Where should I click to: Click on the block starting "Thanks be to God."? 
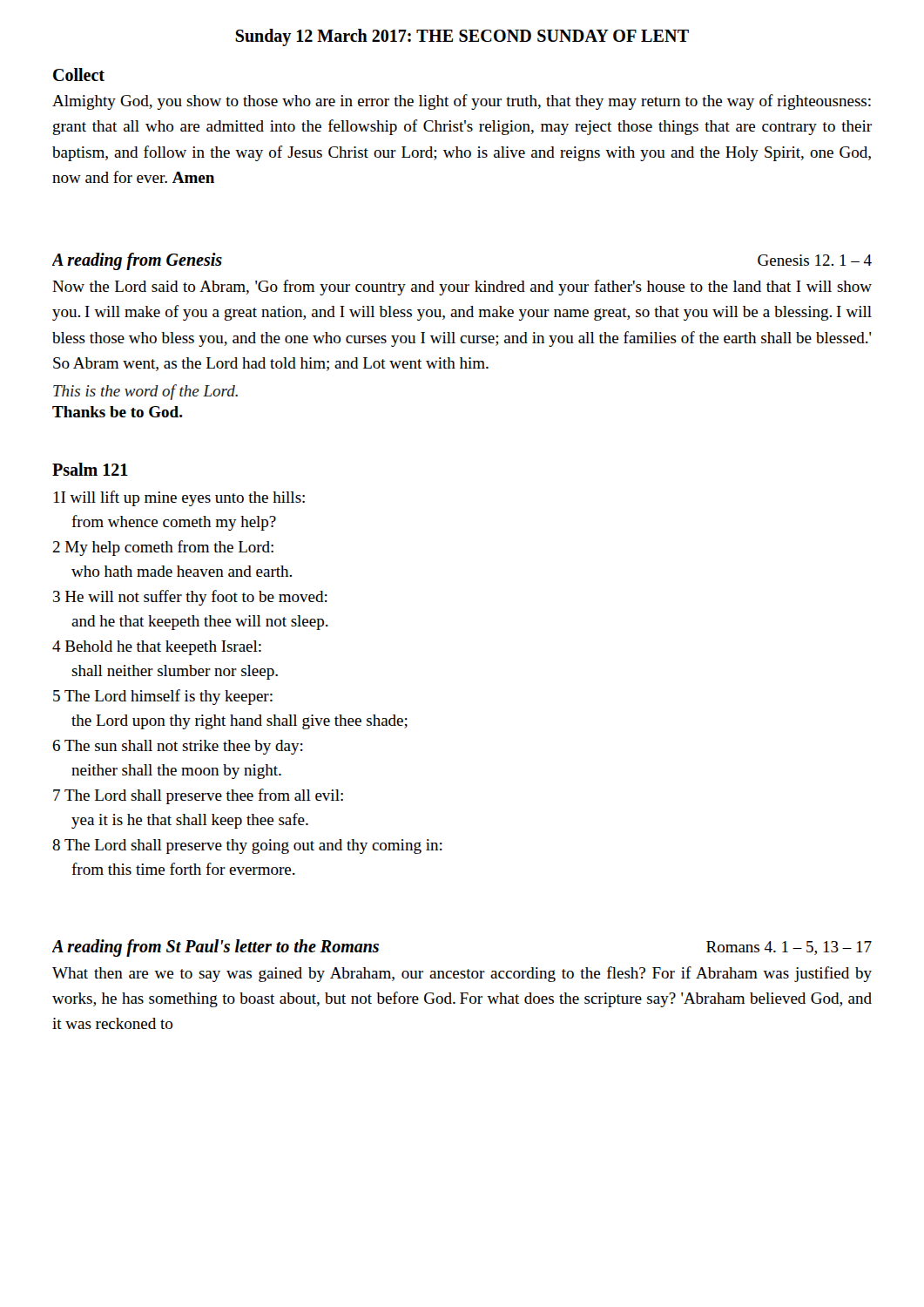click(x=118, y=411)
